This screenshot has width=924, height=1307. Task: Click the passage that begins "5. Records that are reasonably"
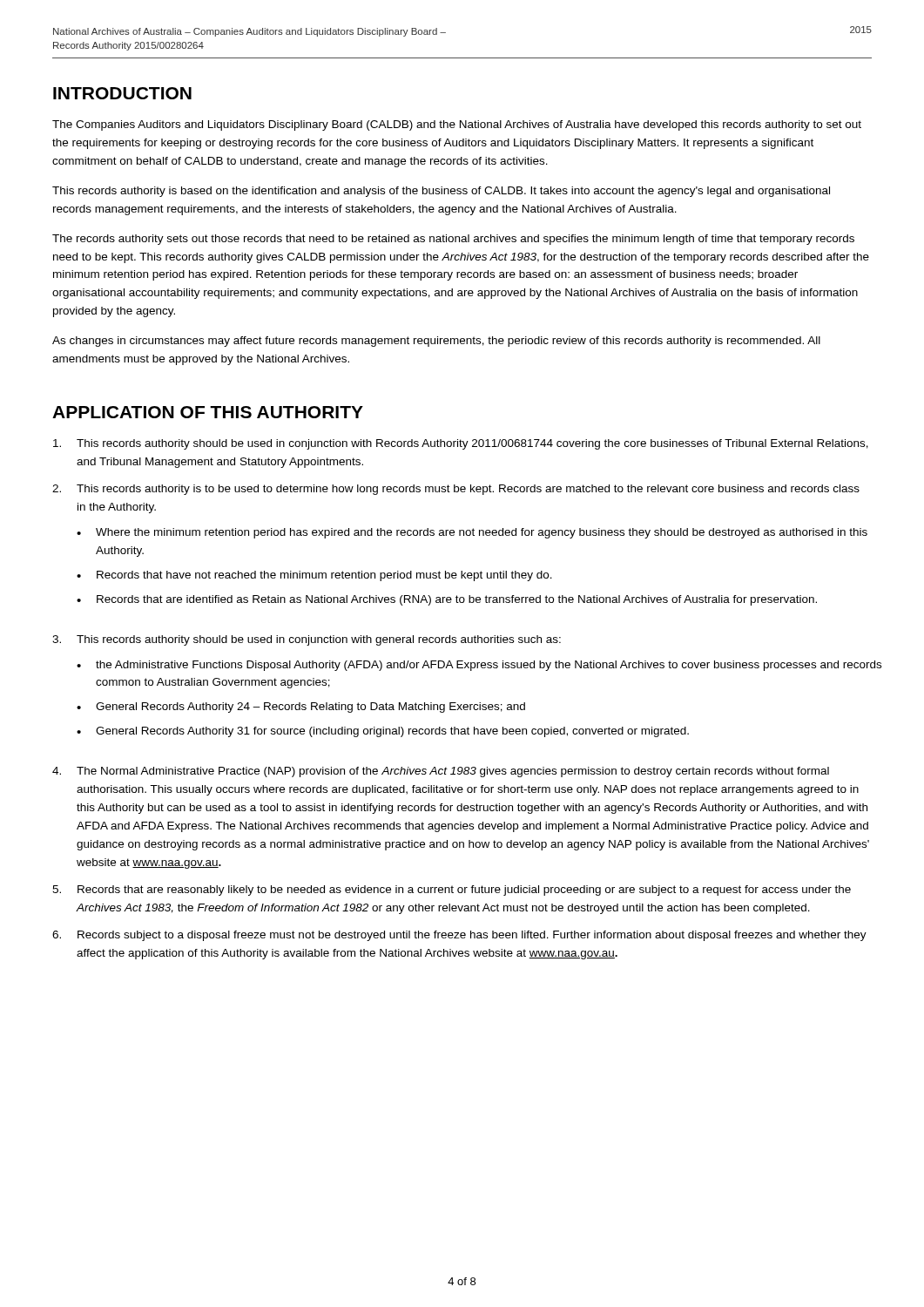462,899
